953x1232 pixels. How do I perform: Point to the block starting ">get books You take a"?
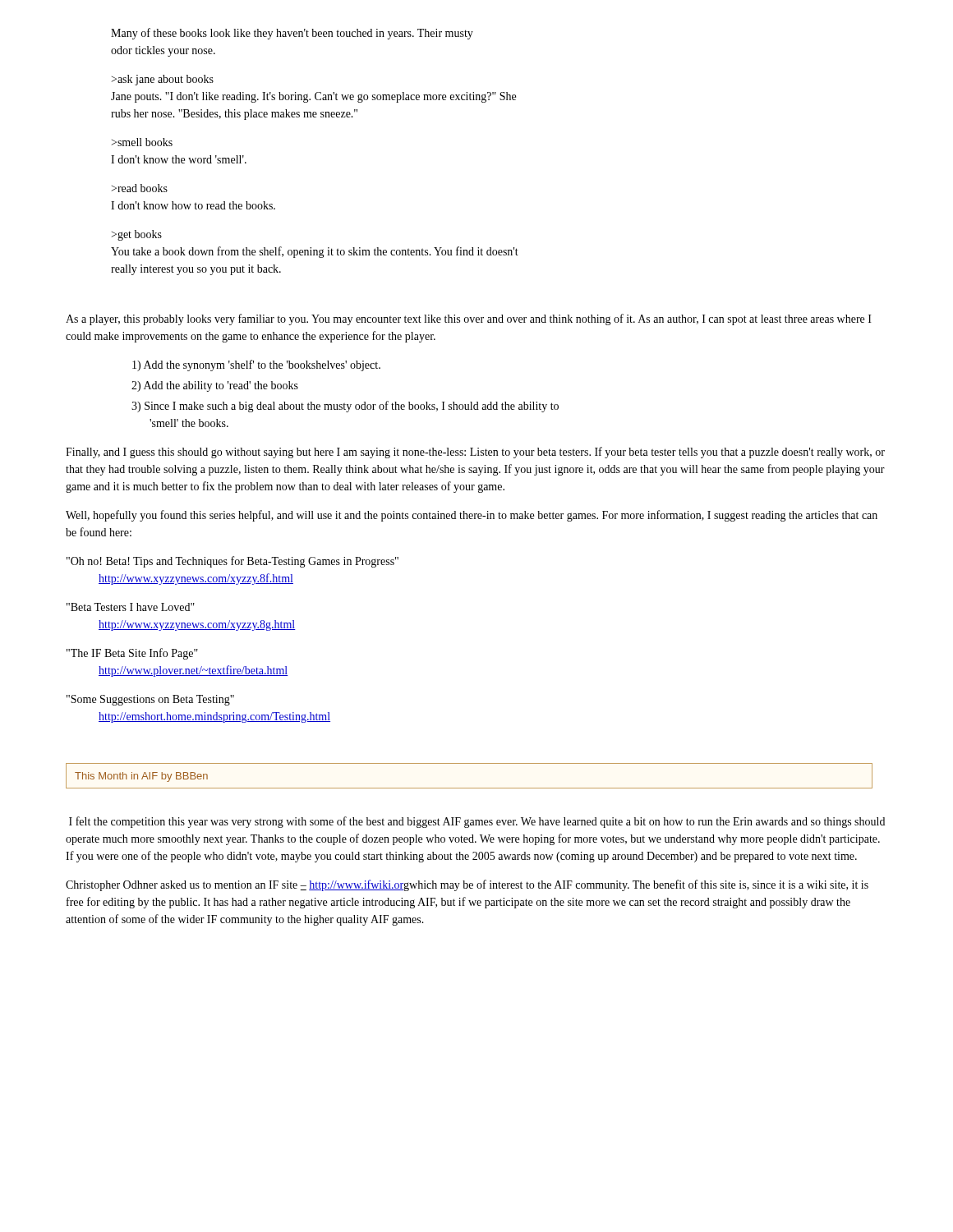499,252
